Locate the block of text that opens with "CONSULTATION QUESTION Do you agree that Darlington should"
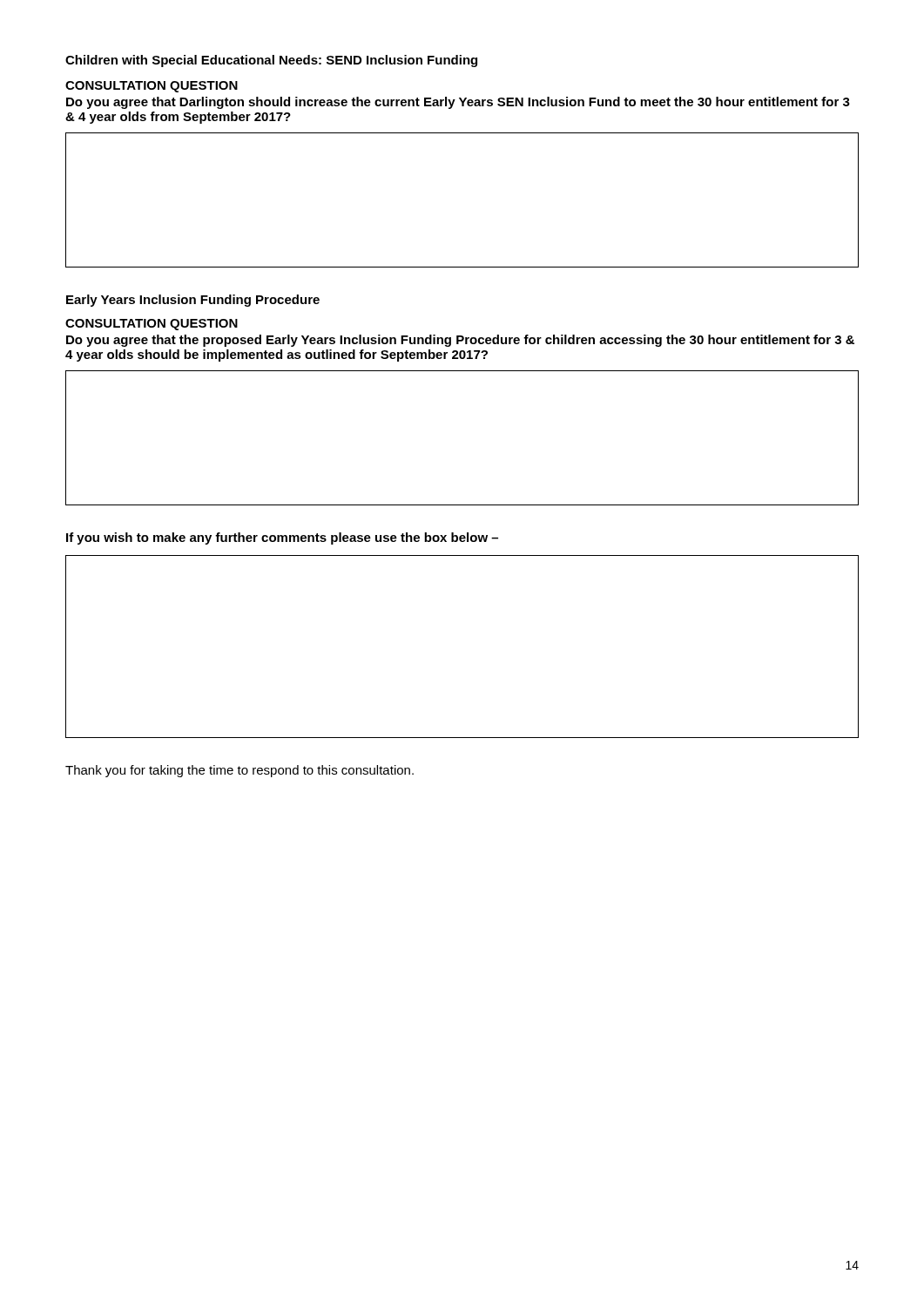924x1307 pixels. 462,101
